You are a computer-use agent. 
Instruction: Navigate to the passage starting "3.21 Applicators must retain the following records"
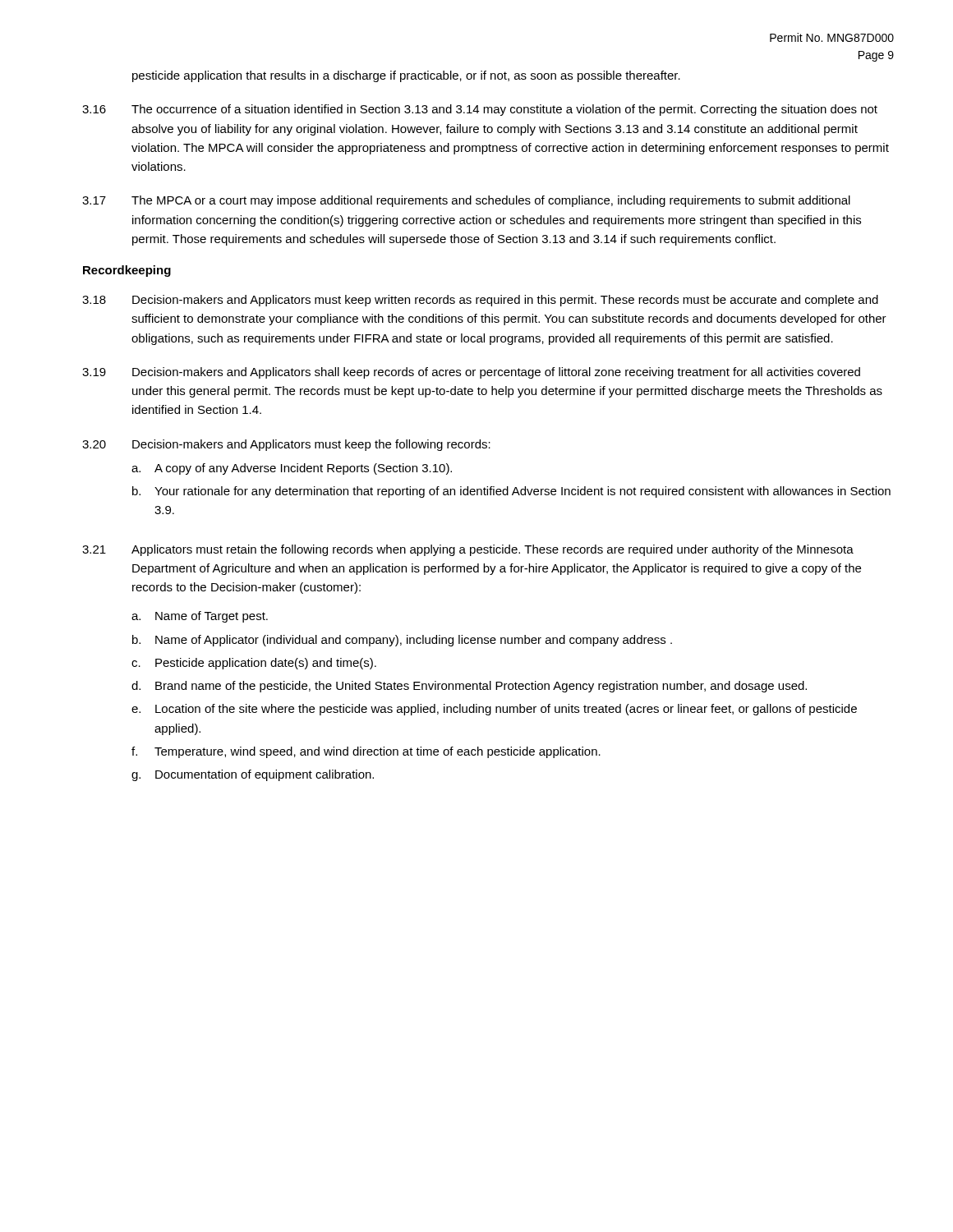coord(468,550)
